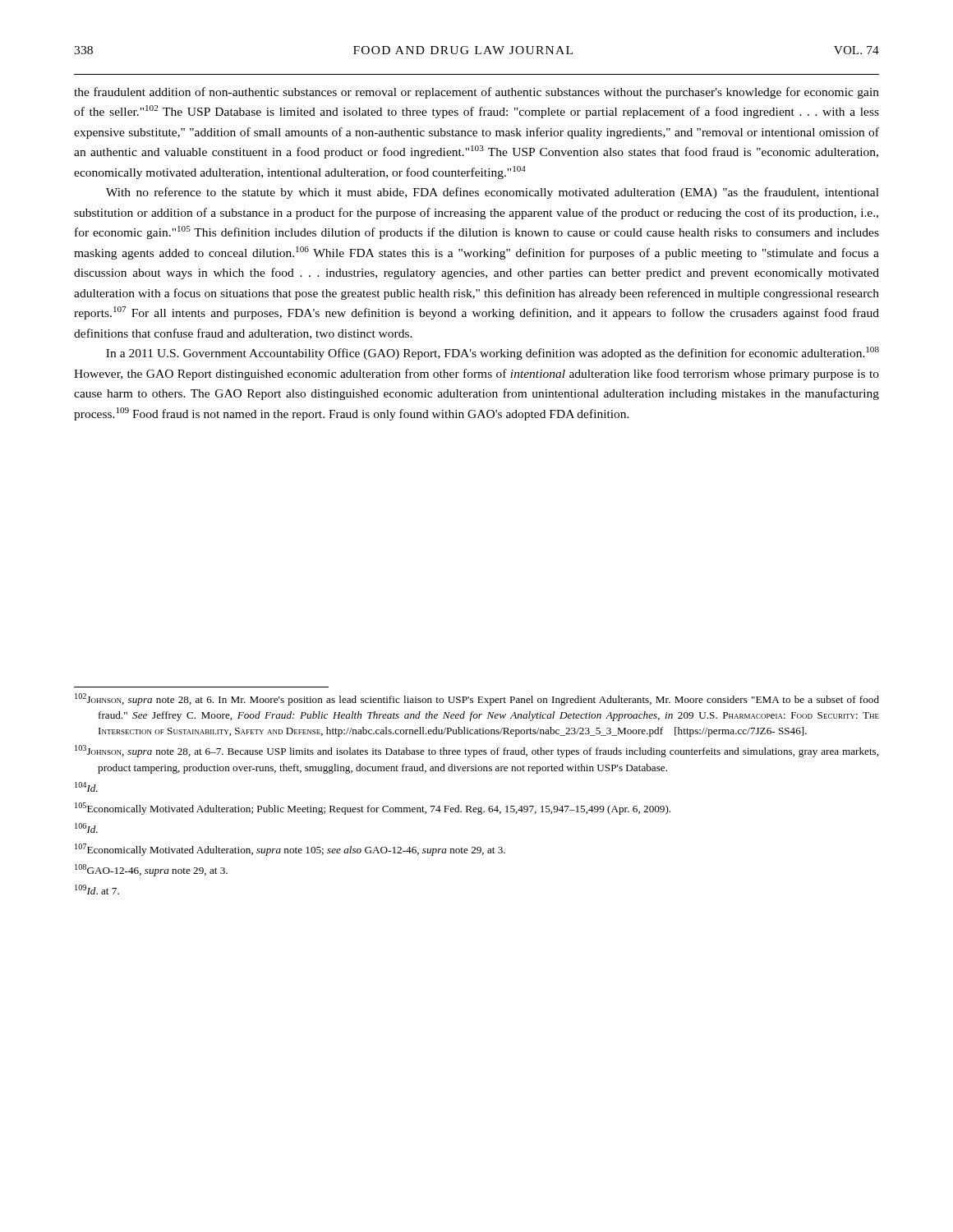Screen dimensions: 1232x953
Task: Click on the text block that says "the fraudulent addition of non-authentic"
Action: point(476,132)
